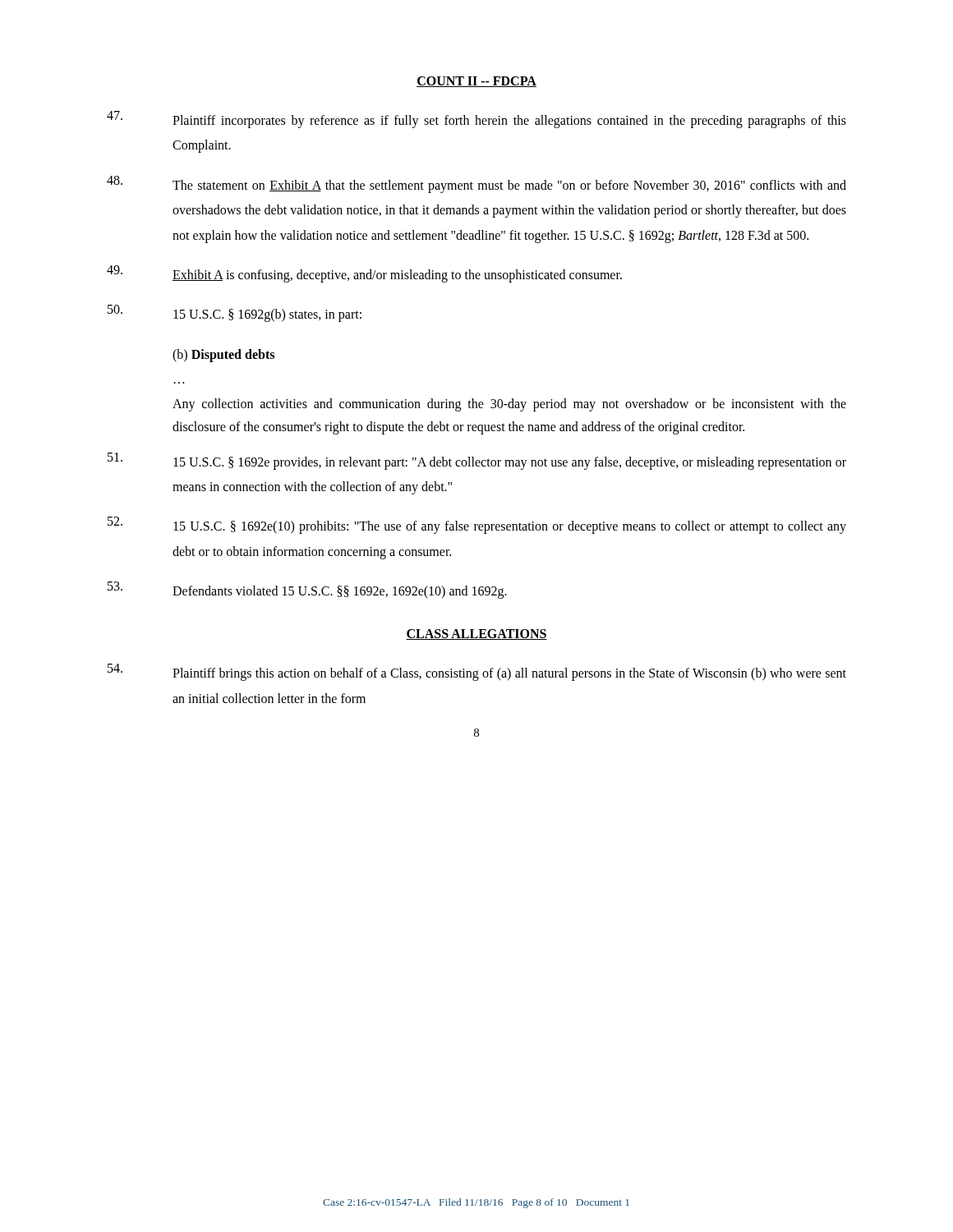Select the text block that reads "15 U.S.C. § 1692g(b) states,"
The height and width of the screenshot is (1232, 953).
pyautogui.click(x=235, y=313)
